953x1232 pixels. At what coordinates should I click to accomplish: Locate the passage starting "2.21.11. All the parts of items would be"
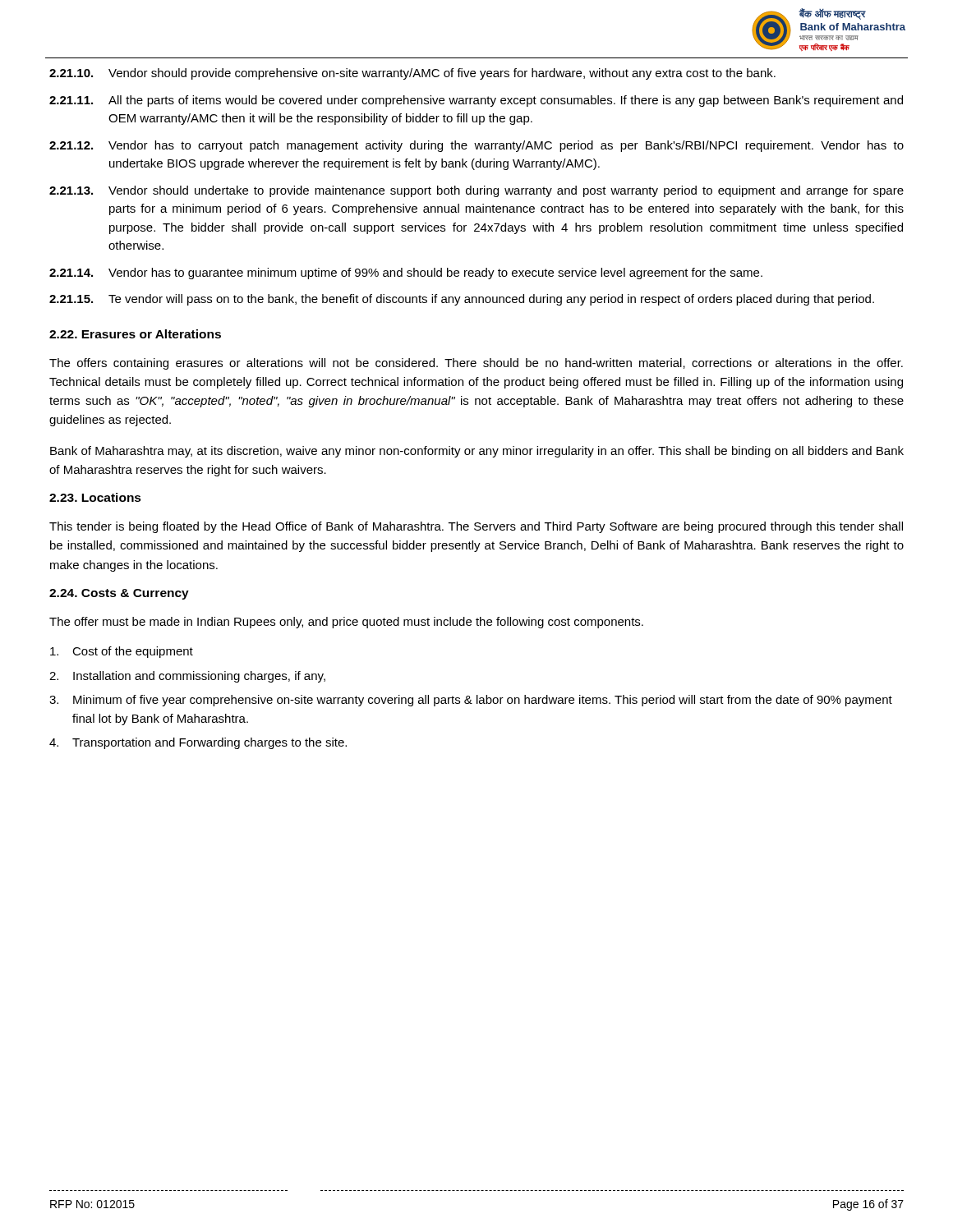point(476,109)
